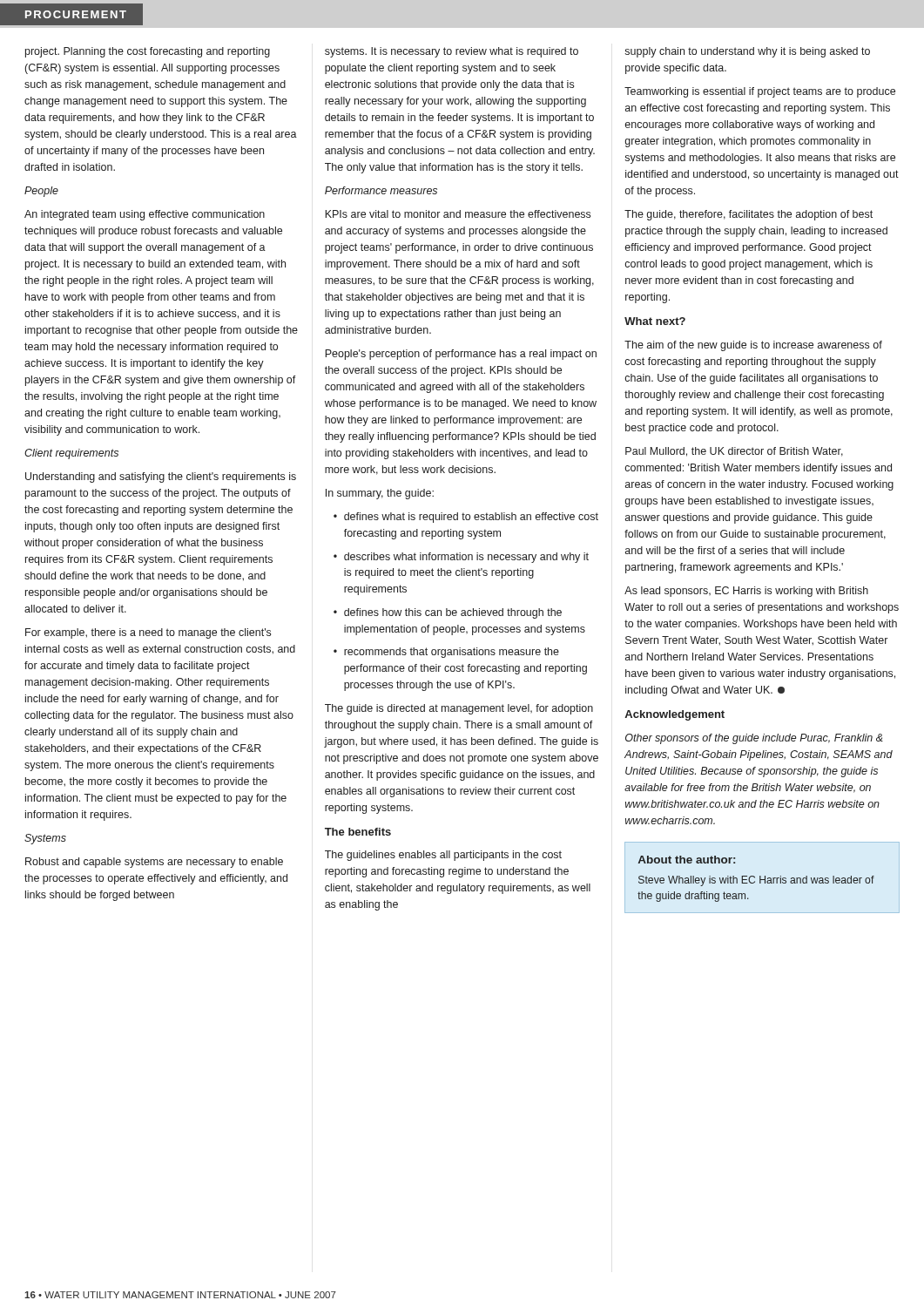Select the text block starting "describes what information is necessary and why it"

(466, 573)
